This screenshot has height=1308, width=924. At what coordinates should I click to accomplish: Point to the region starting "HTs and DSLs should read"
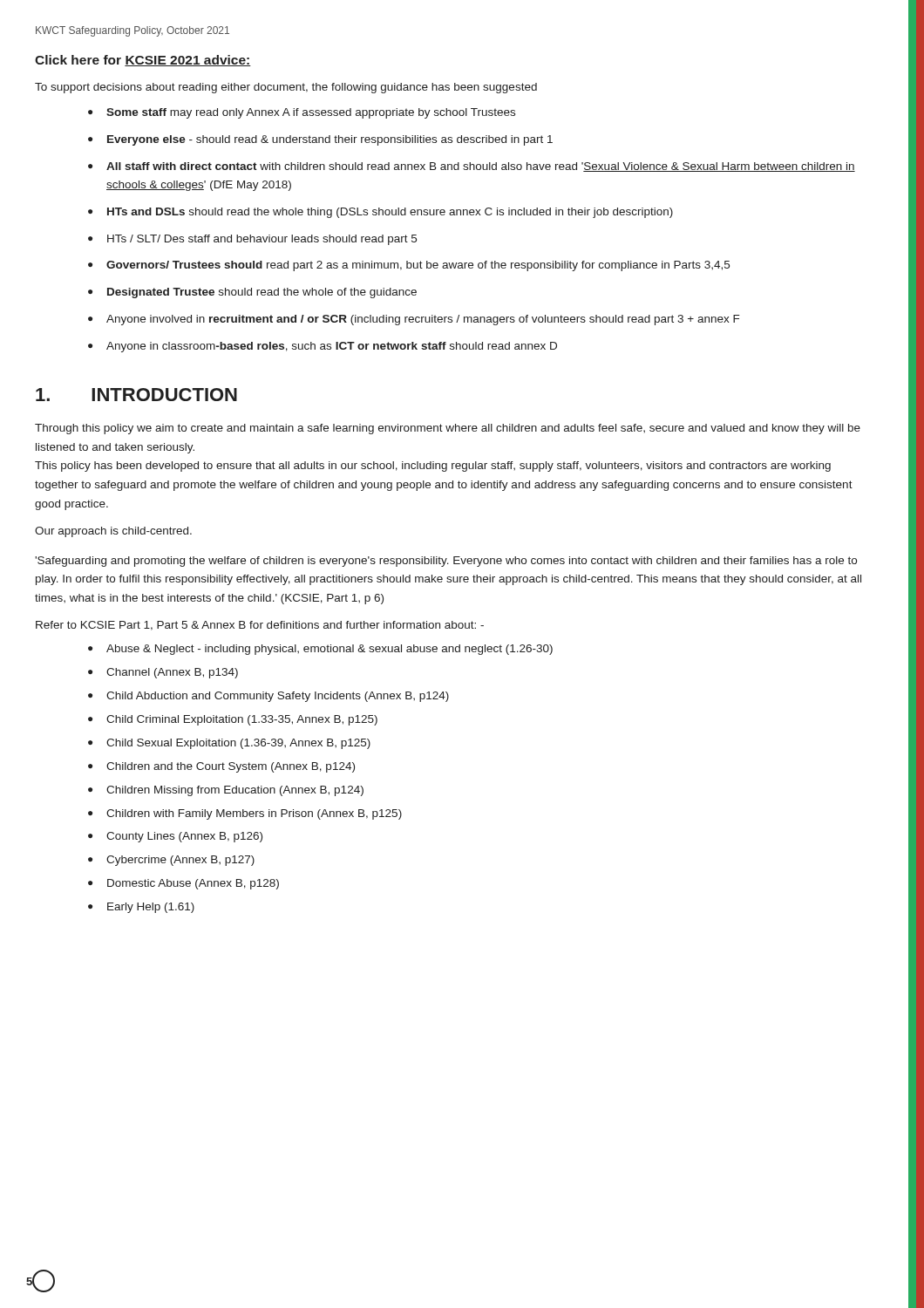[x=390, y=211]
